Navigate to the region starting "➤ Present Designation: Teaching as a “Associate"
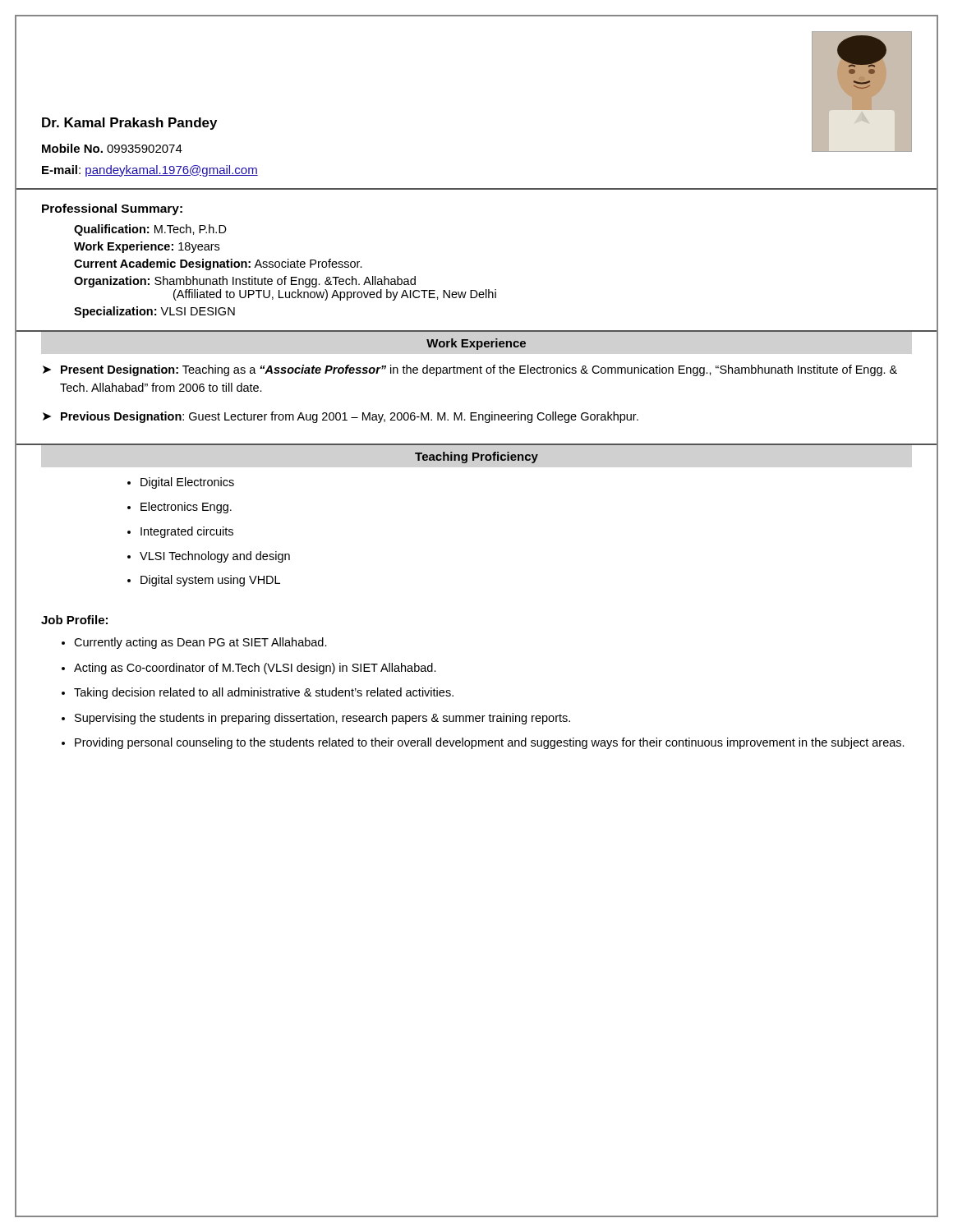This screenshot has width=953, height=1232. coord(476,379)
